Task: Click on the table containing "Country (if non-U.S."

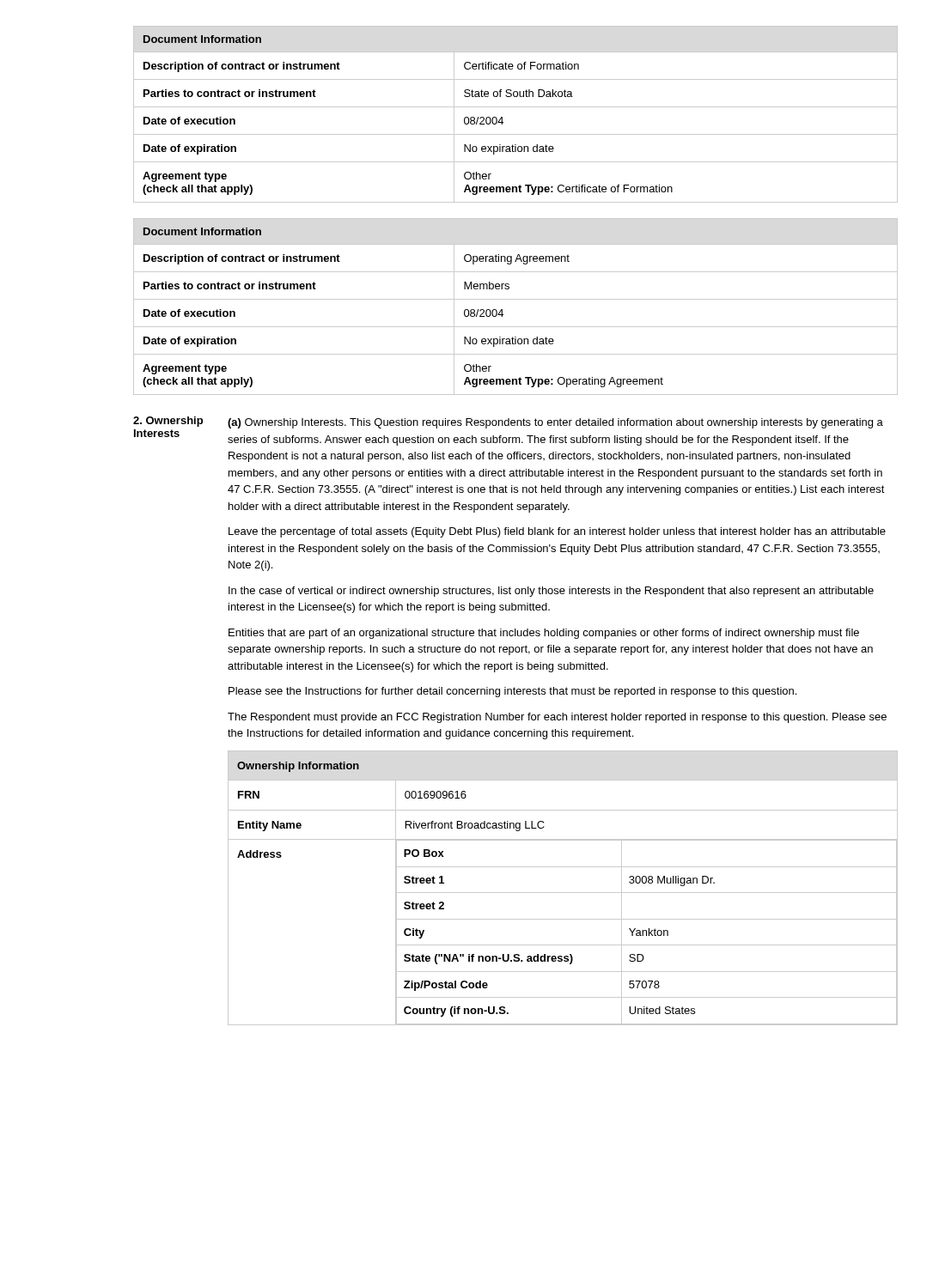Action: 563,887
